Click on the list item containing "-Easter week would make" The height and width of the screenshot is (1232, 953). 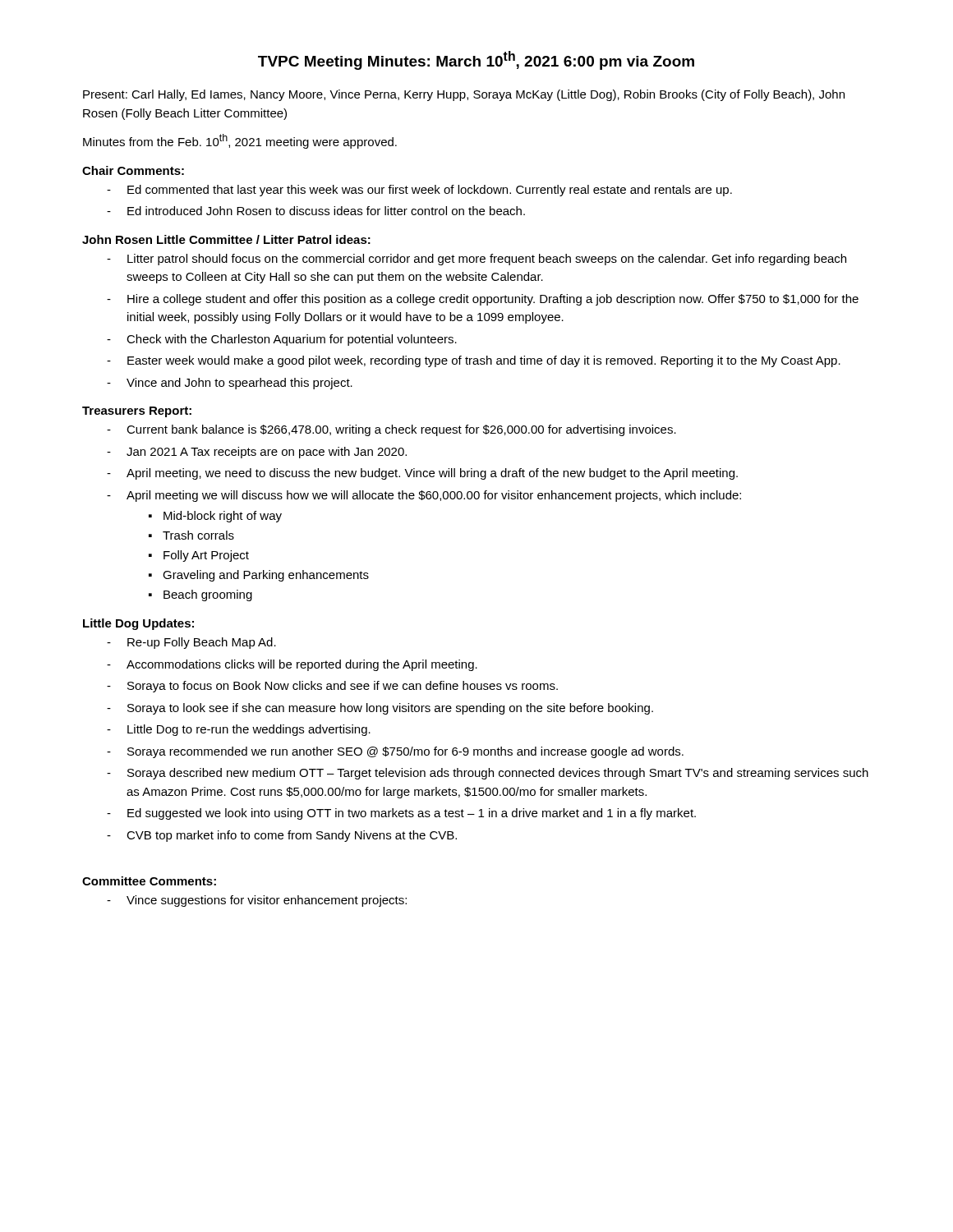[474, 361]
